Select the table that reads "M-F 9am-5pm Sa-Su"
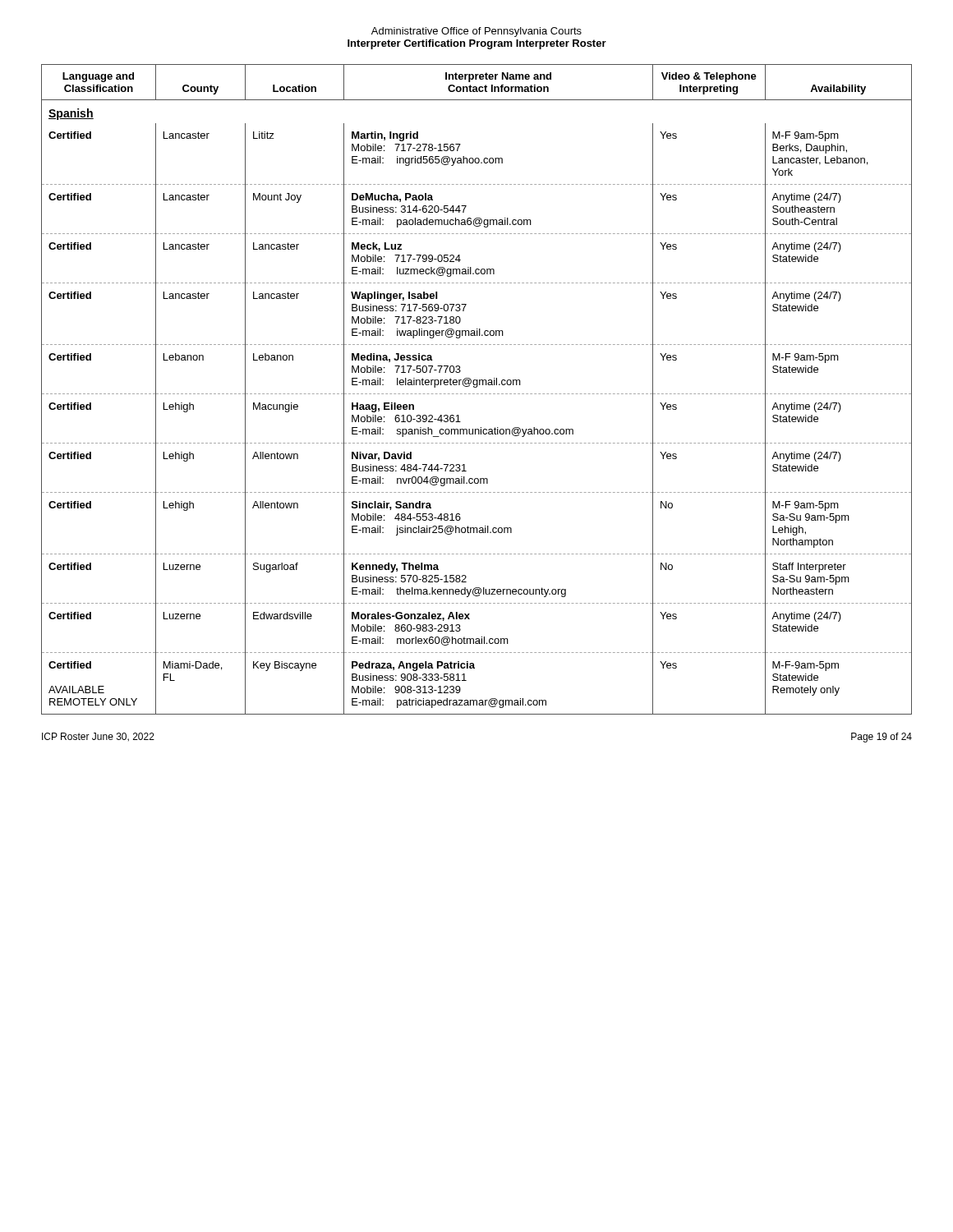 point(476,389)
